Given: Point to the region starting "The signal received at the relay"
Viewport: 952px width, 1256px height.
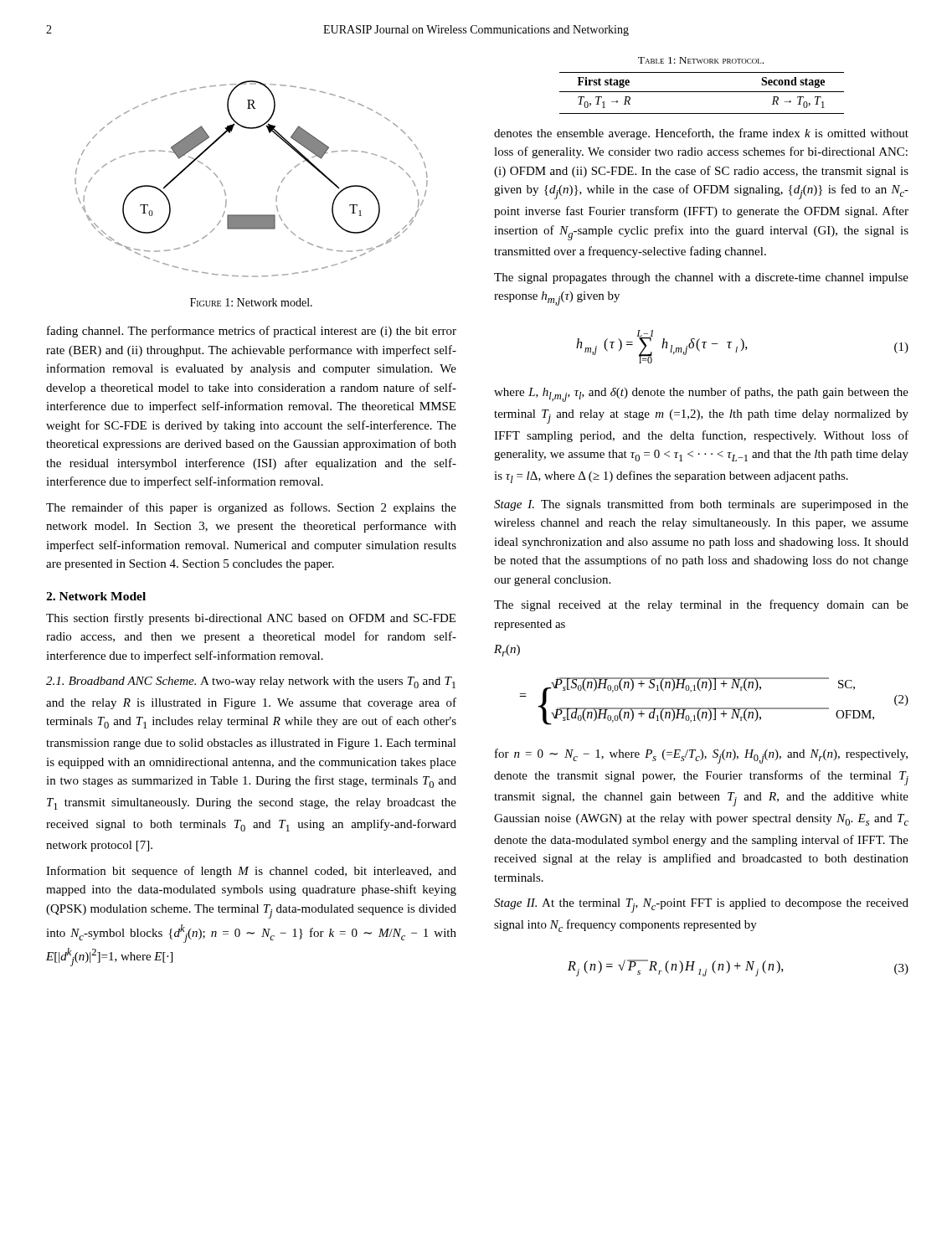Looking at the screenshot, I should click(701, 614).
